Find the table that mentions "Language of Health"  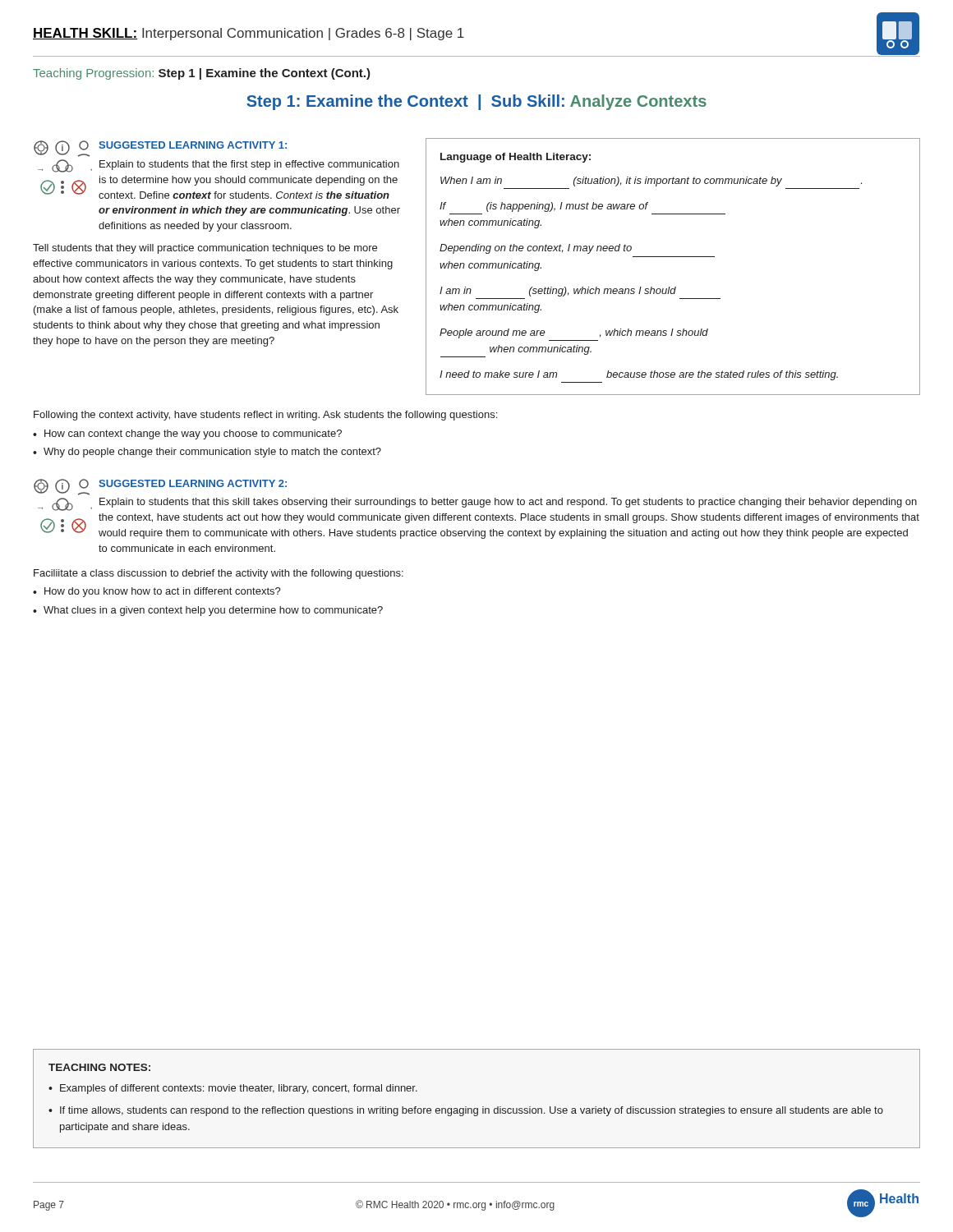(x=673, y=267)
